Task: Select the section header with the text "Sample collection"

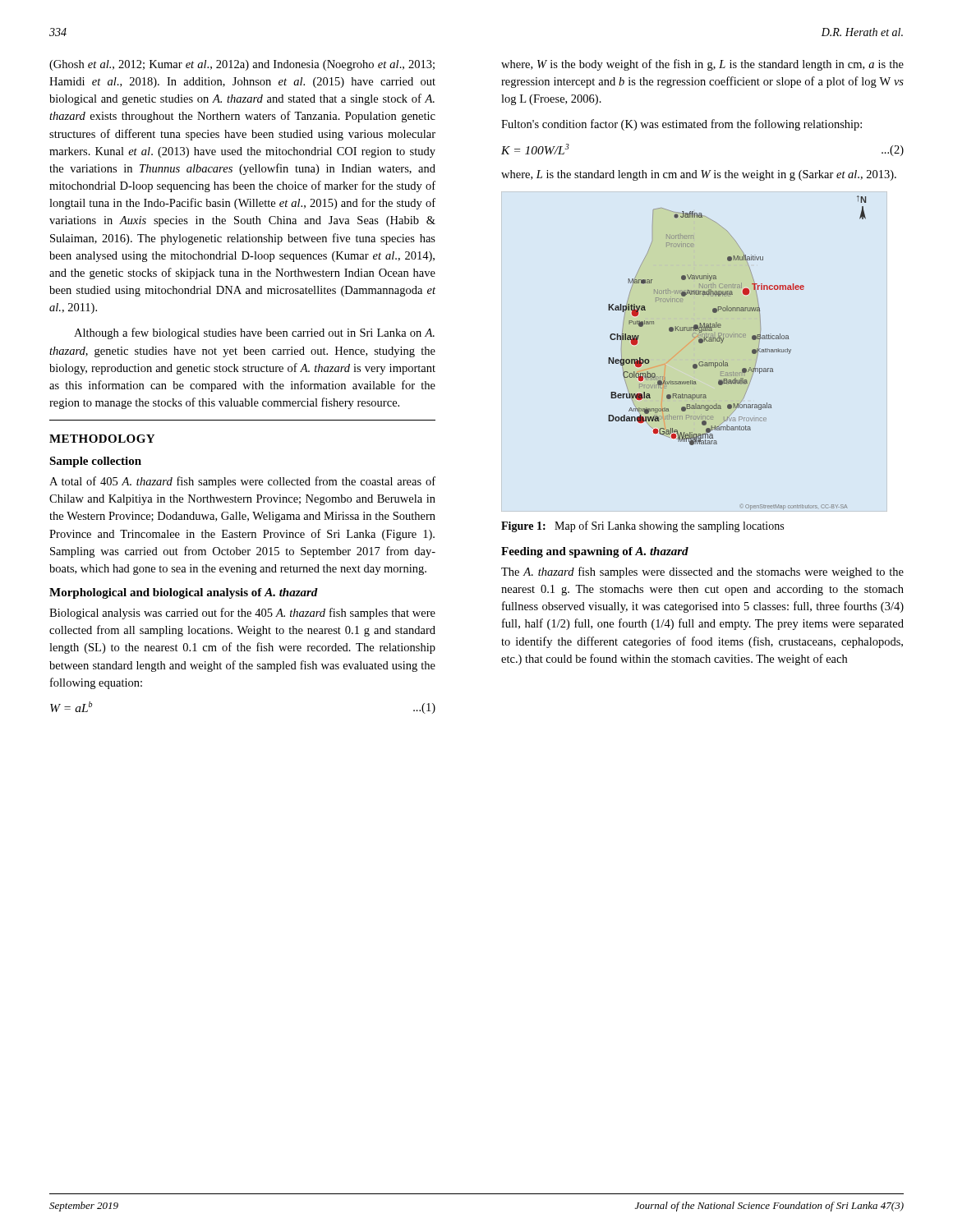Action: [95, 461]
